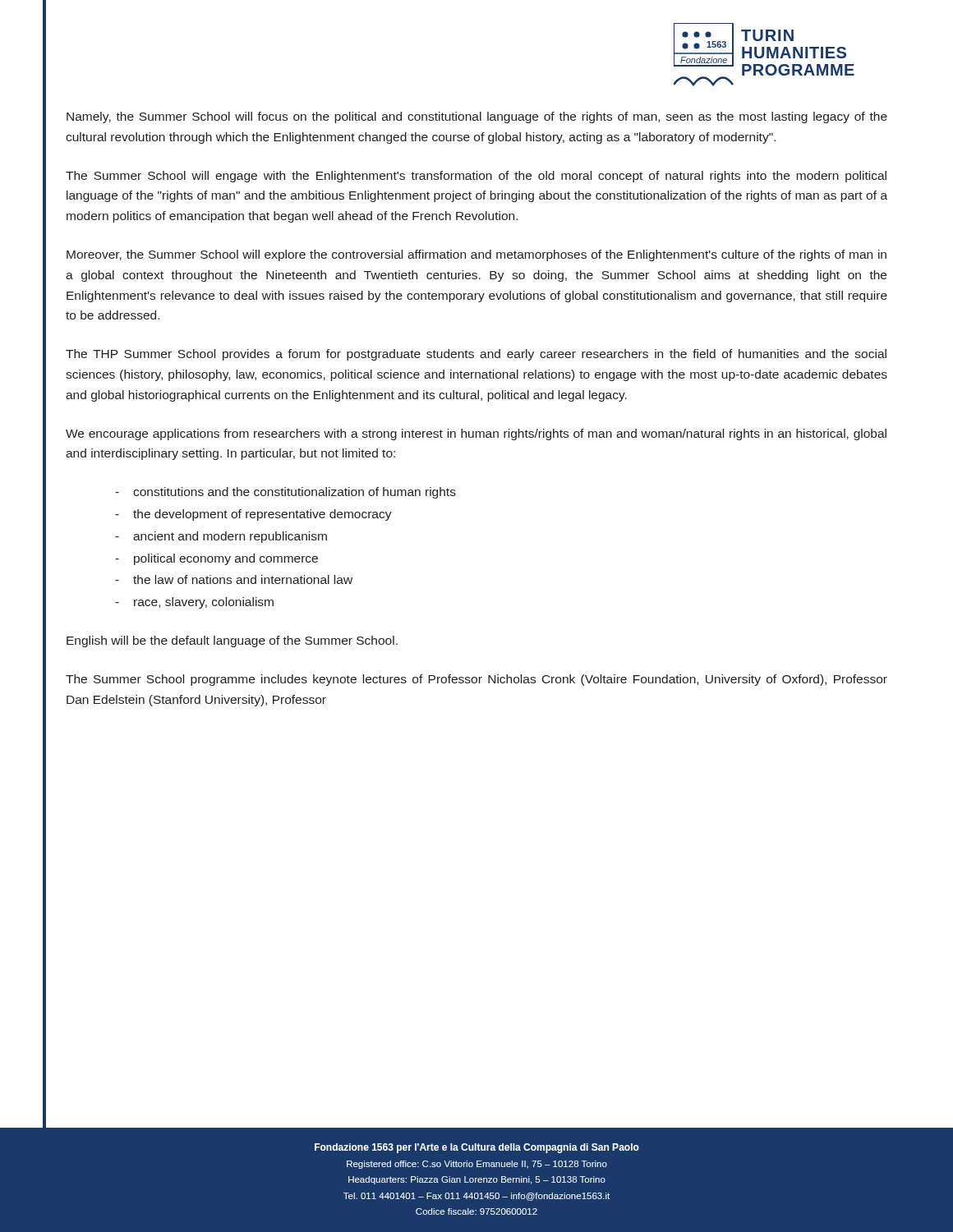
Task: Click on the passage starting "Moreover, the Summer School will explore the controversial"
Action: 476,286
